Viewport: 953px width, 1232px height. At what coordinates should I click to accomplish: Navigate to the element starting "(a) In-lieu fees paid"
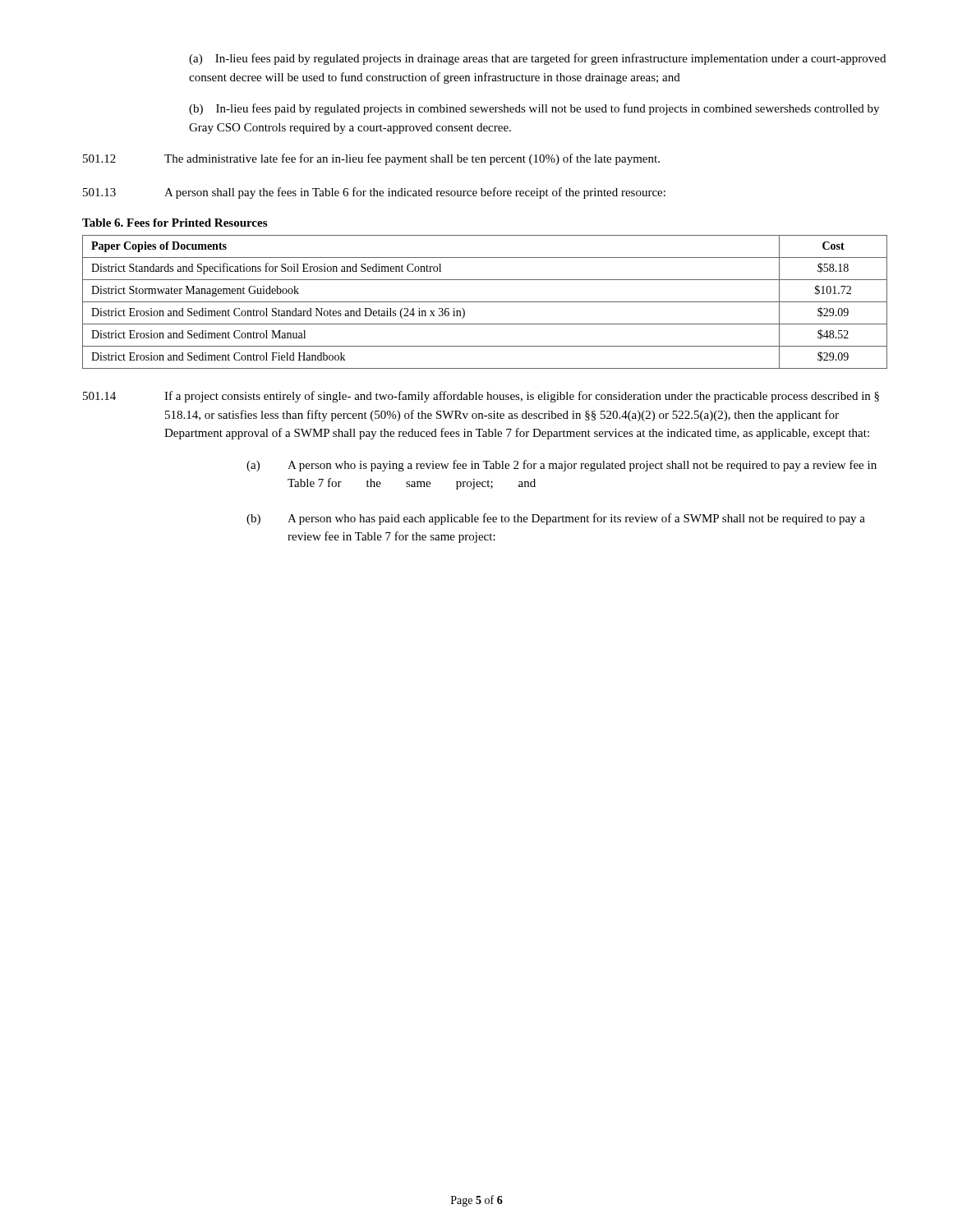tap(538, 68)
